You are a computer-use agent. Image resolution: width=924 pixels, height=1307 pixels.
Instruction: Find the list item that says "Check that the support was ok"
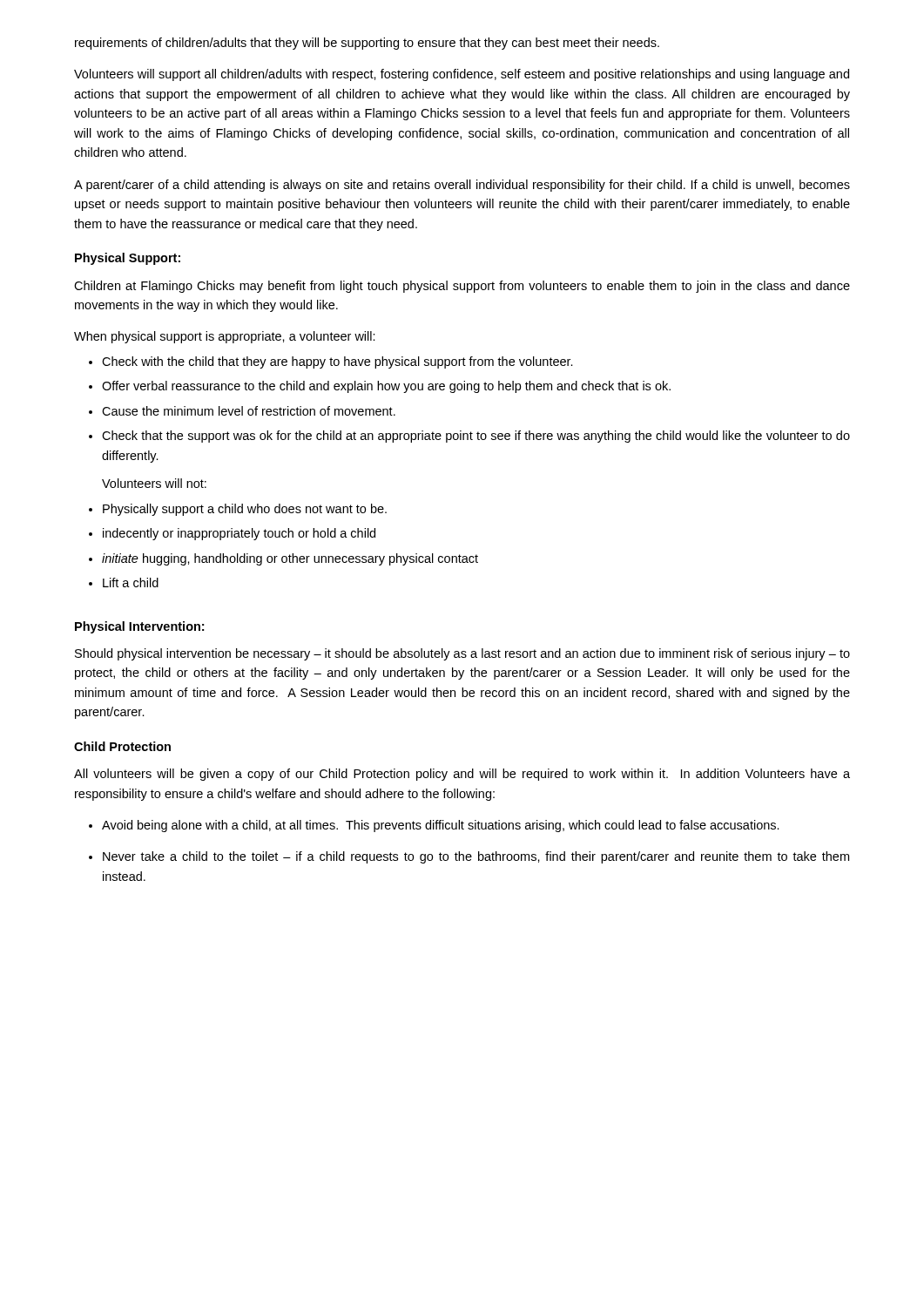[476, 446]
